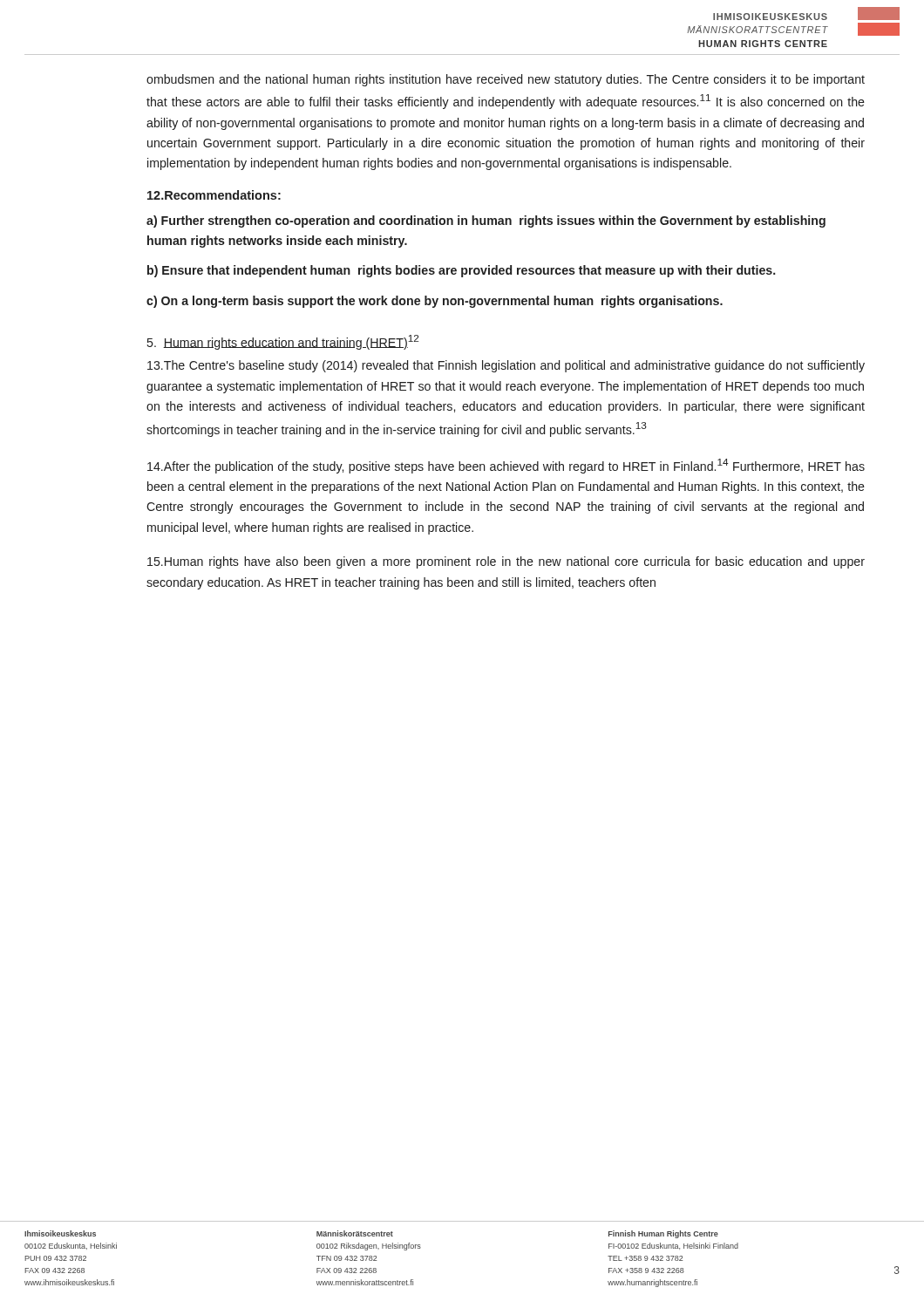Image resolution: width=924 pixels, height=1308 pixels.
Task: Click on the text block containing "After the publication of the study, positive steps"
Action: pyautogui.click(x=506, y=495)
